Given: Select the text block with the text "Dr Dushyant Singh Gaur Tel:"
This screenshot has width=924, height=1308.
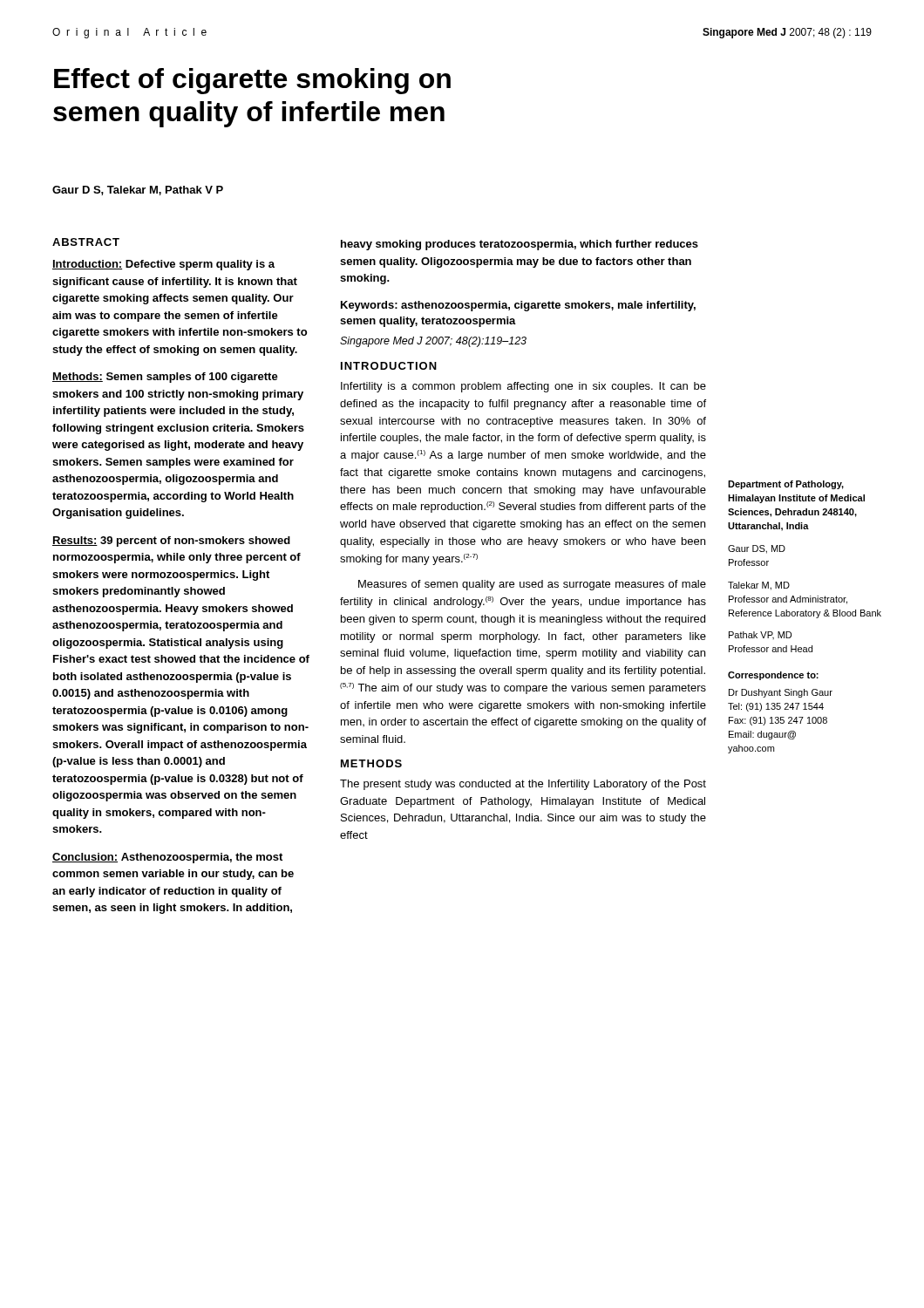Looking at the screenshot, I should click(780, 720).
